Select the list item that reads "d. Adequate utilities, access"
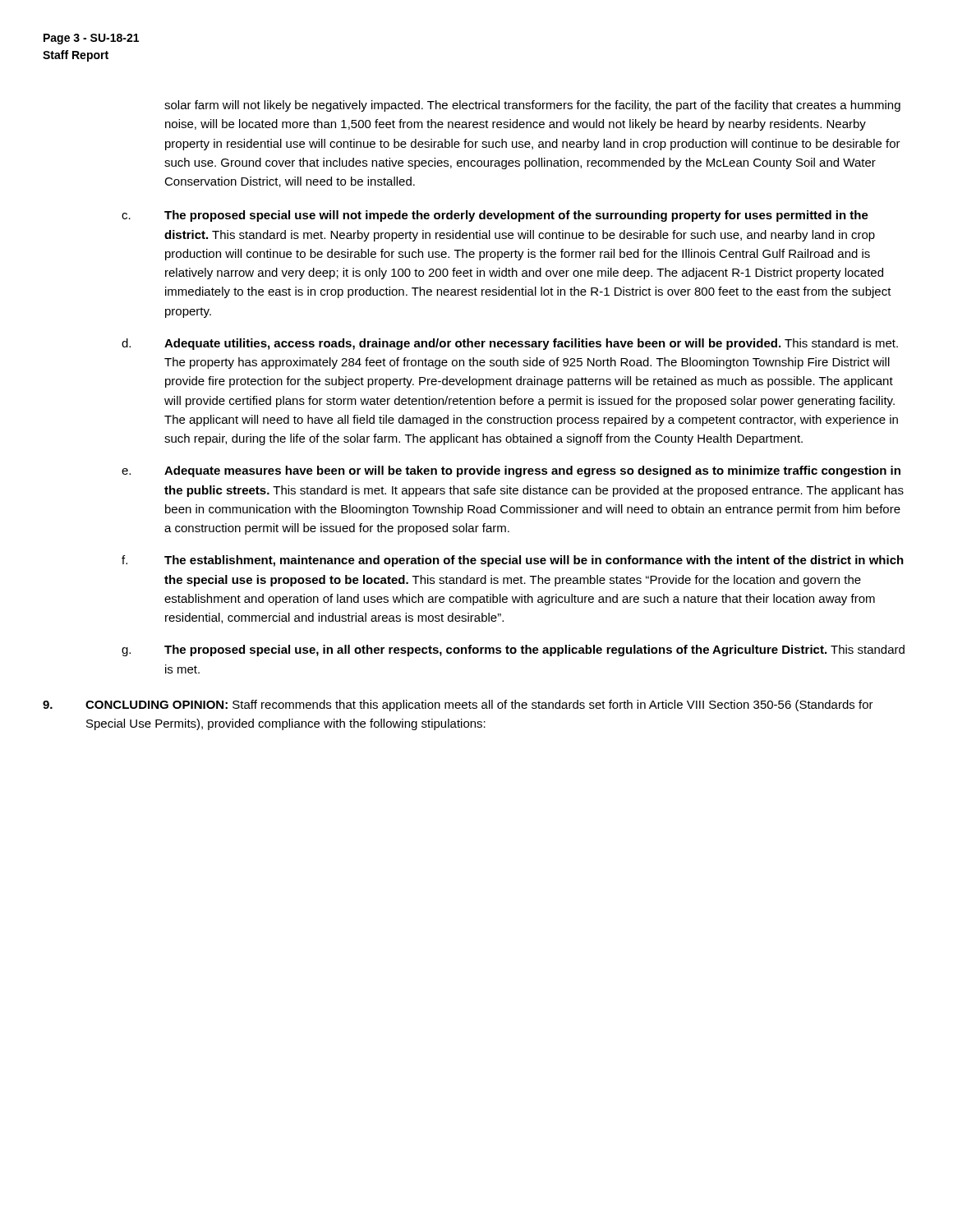The image size is (953, 1232). point(516,391)
